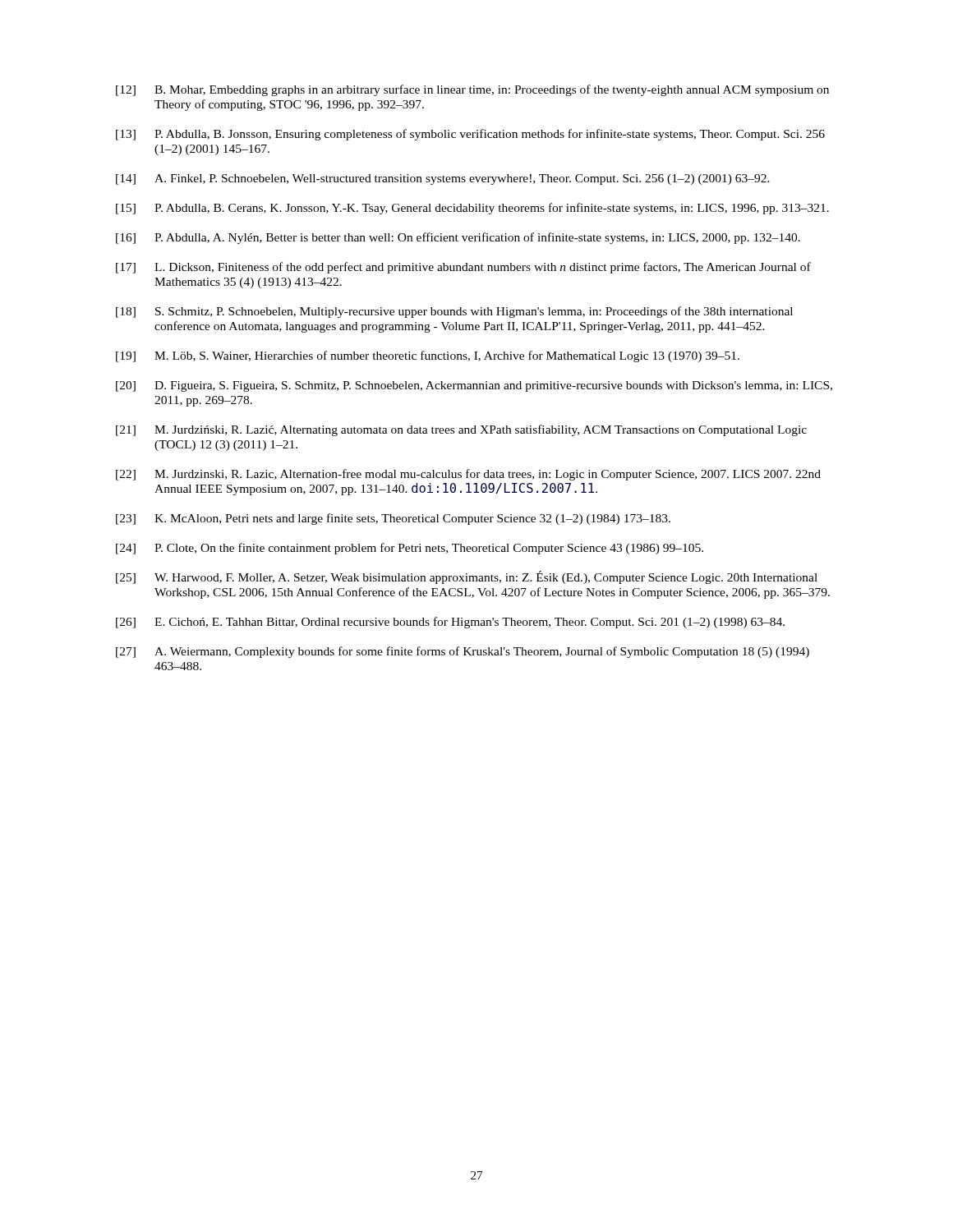Viewport: 953px width, 1232px height.
Task: Locate the block of text that opens with "[21] M. Jurdziński, R."
Action: pyautogui.click(x=476, y=437)
